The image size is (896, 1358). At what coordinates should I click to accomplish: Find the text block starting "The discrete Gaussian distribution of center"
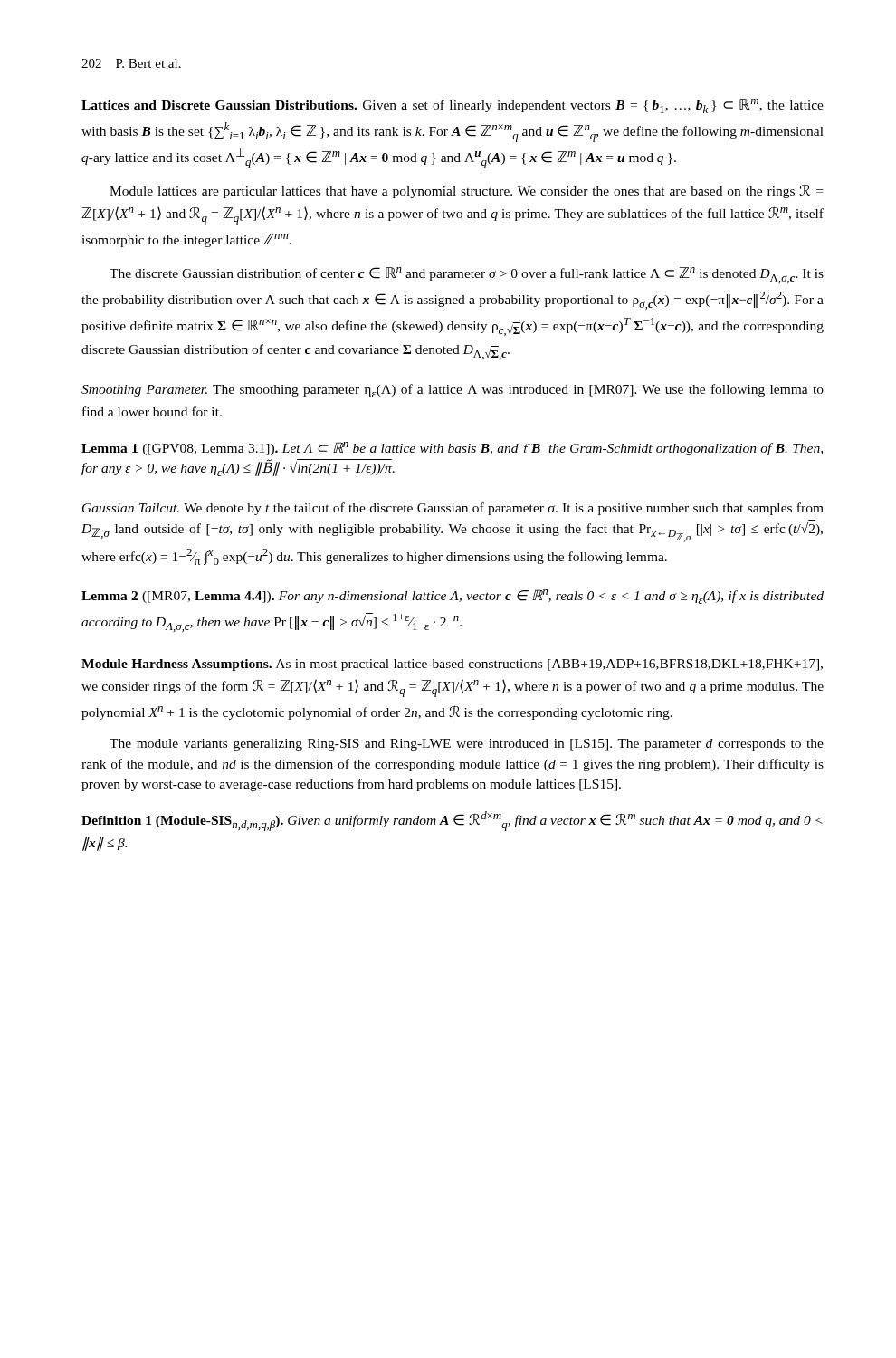(453, 311)
